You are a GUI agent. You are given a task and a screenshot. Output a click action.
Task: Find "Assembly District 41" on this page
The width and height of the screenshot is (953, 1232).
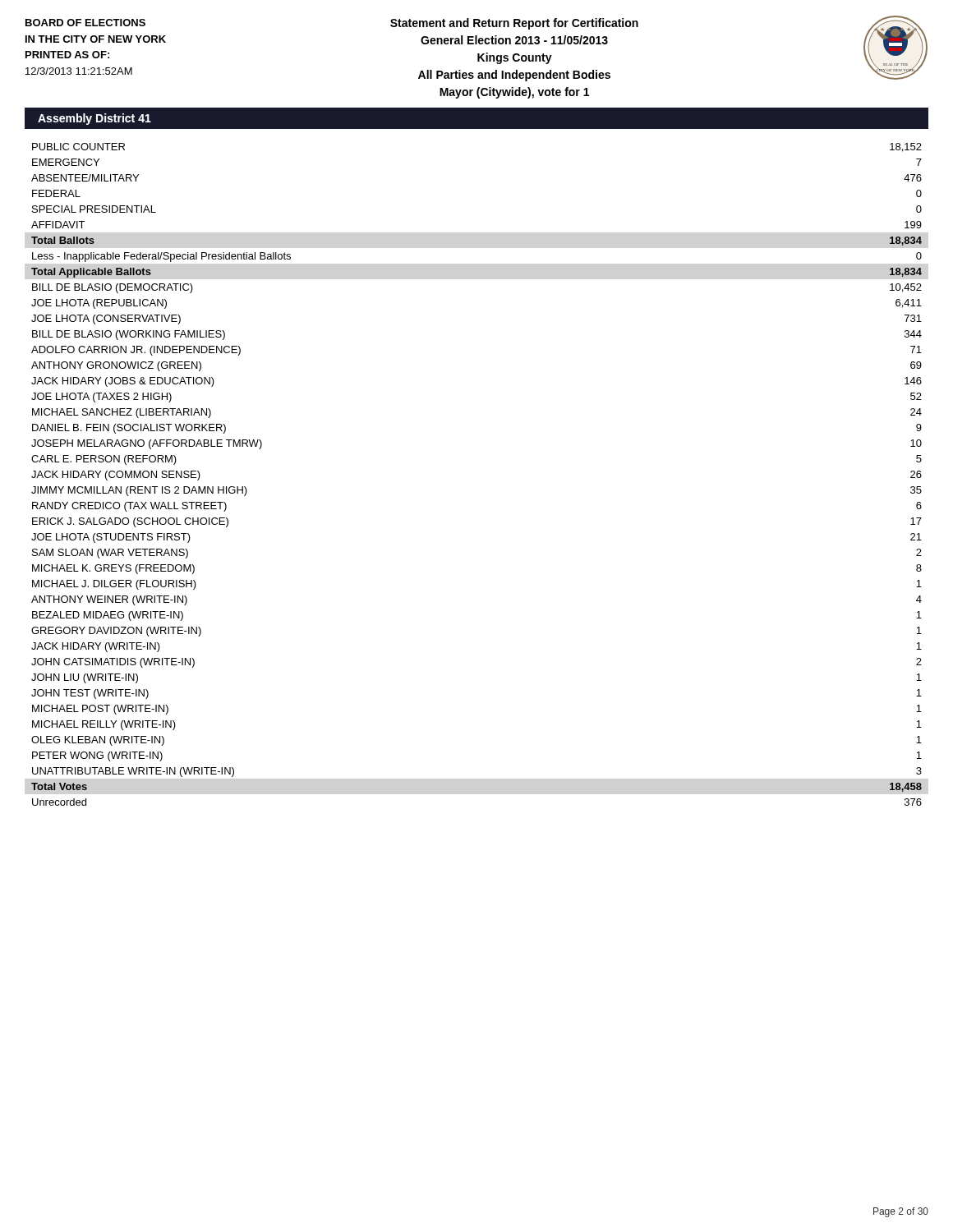pos(476,118)
